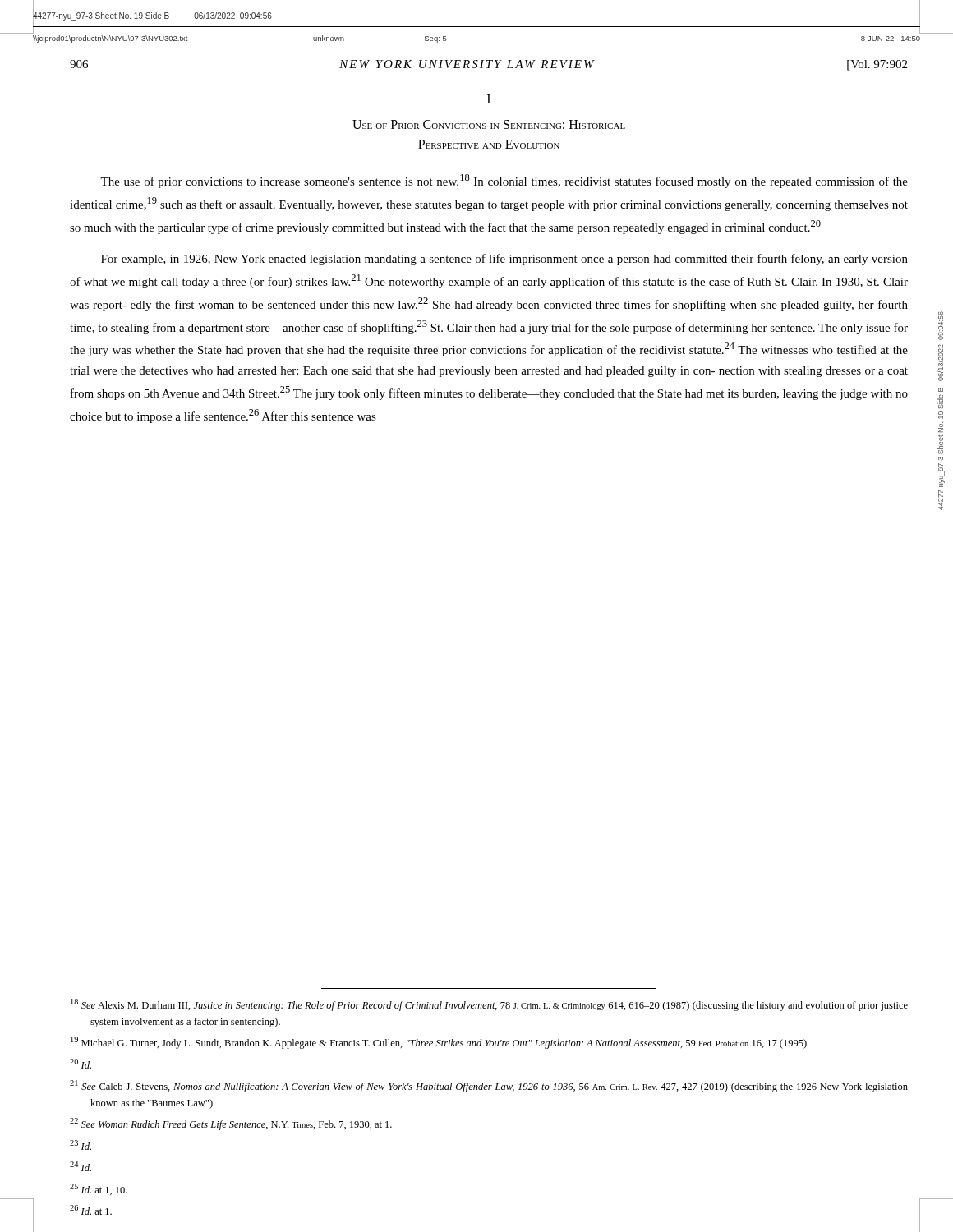Click on the footnote that reads "19 Michael G. Turner, Jody"
The width and height of the screenshot is (953, 1232).
(x=440, y=1042)
